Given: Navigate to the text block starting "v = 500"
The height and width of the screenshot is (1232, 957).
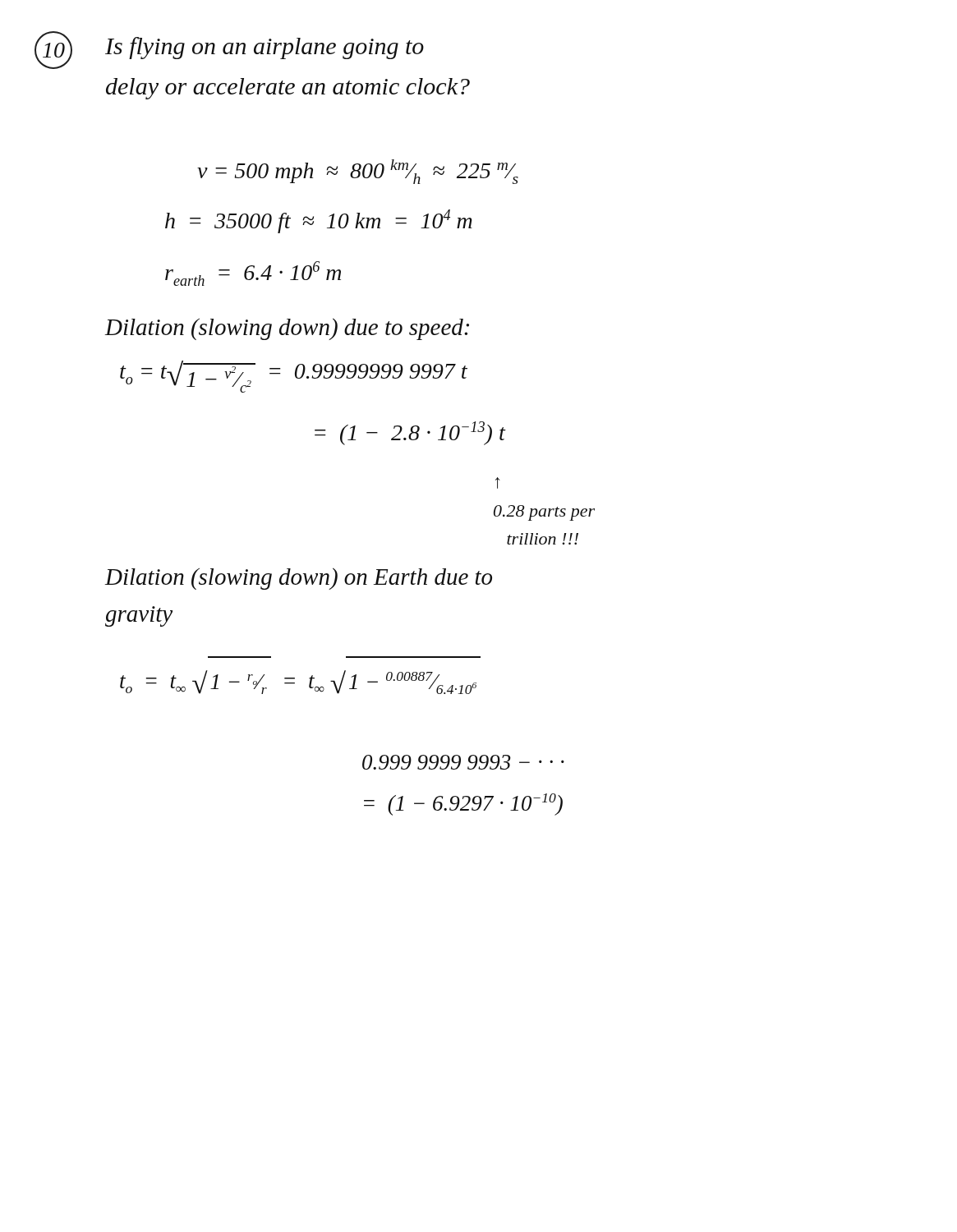Looking at the screenshot, I should point(358,172).
